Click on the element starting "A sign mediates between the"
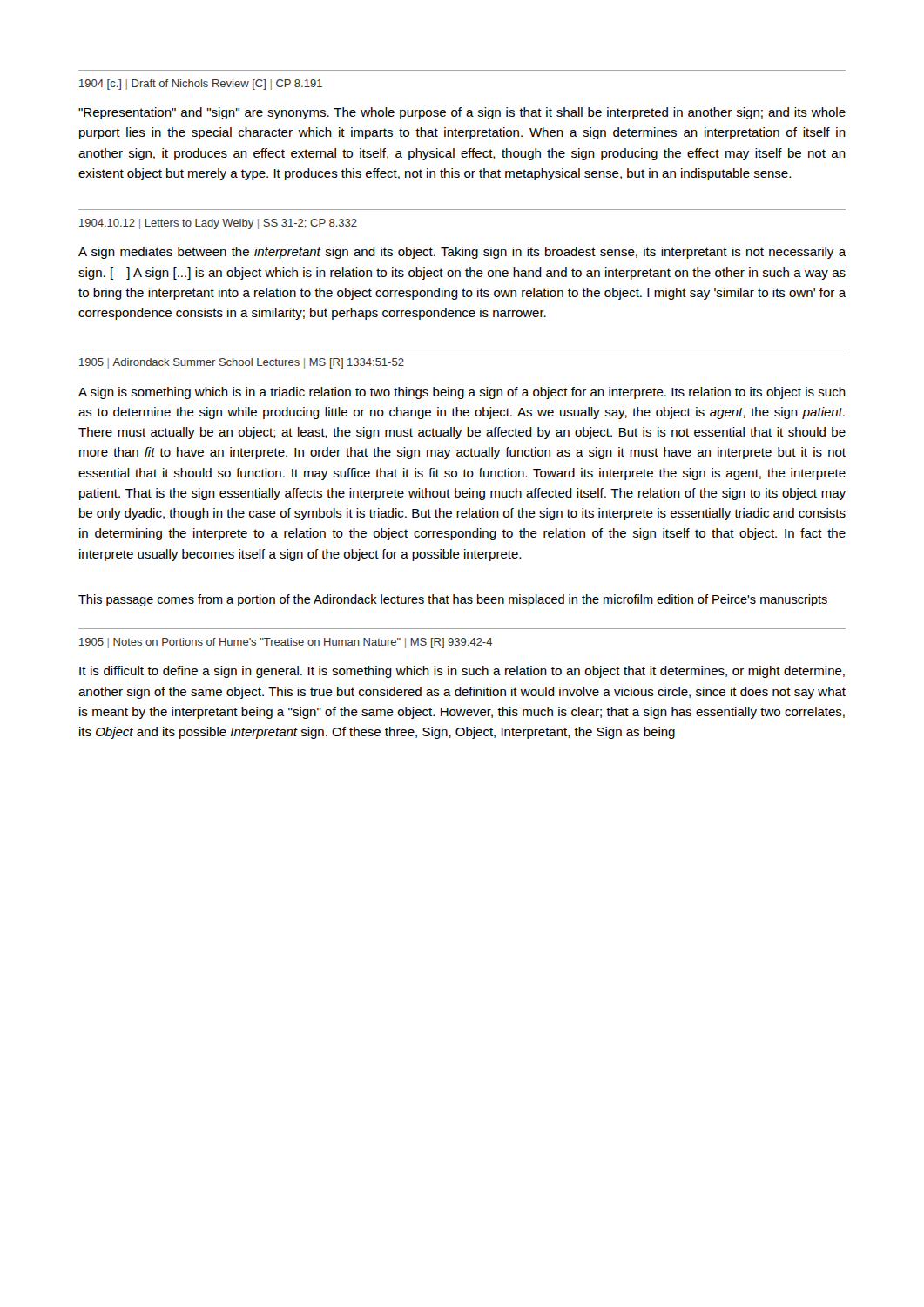The height and width of the screenshot is (1307, 924). [x=462, y=282]
